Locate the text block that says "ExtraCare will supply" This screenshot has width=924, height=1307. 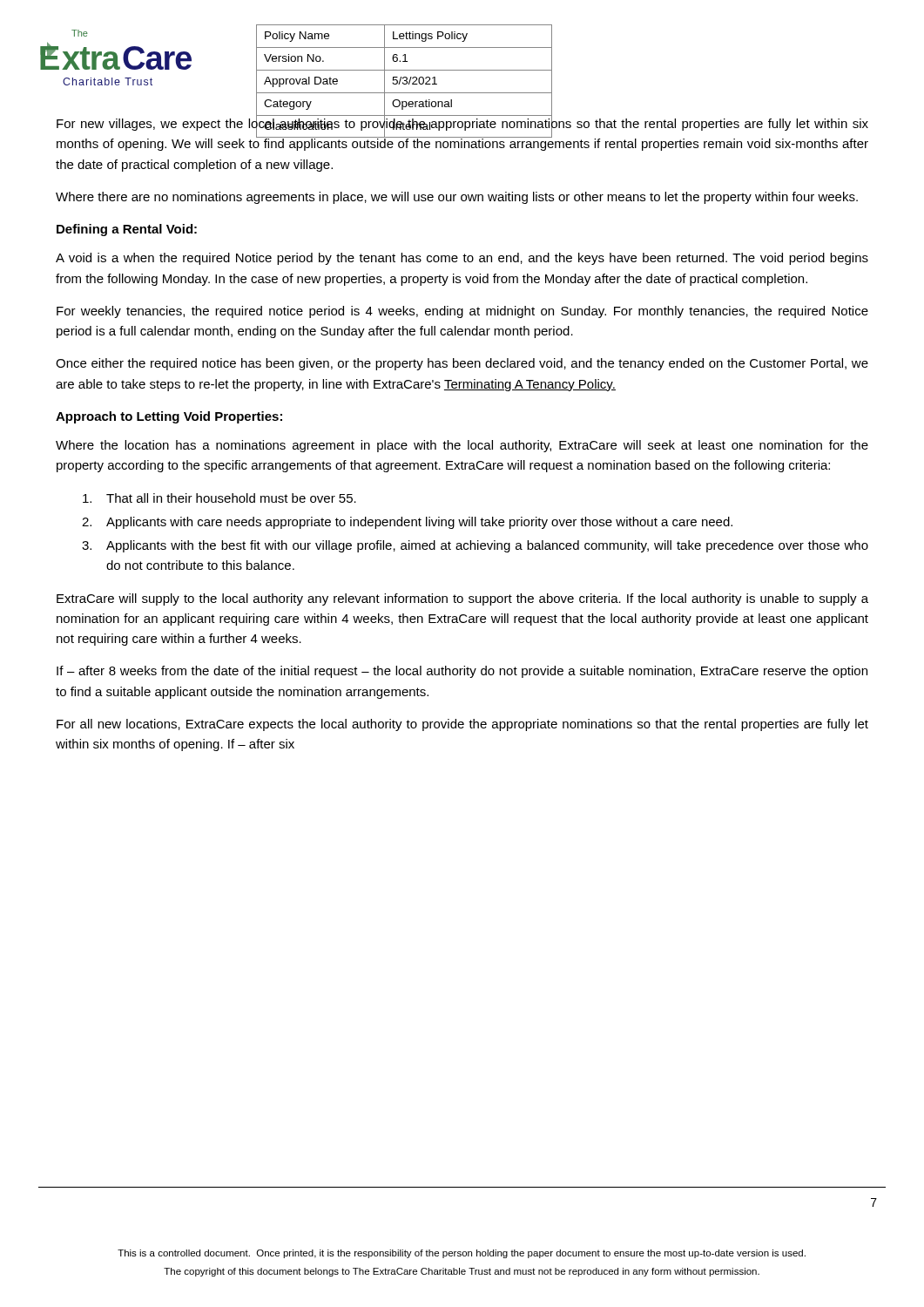[x=462, y=618]
